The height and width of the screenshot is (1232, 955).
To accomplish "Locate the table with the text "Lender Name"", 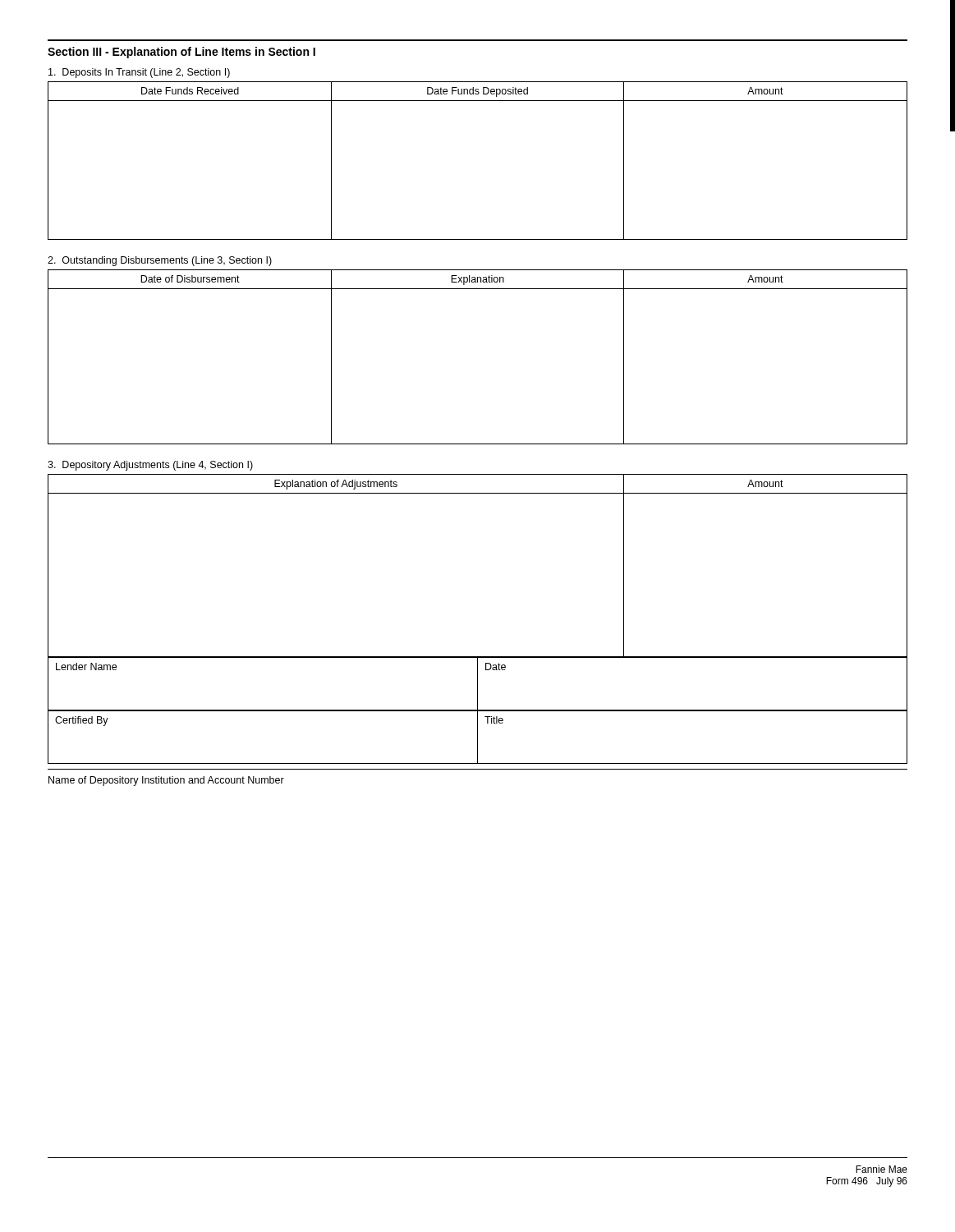I will click(x=478, y=684).
